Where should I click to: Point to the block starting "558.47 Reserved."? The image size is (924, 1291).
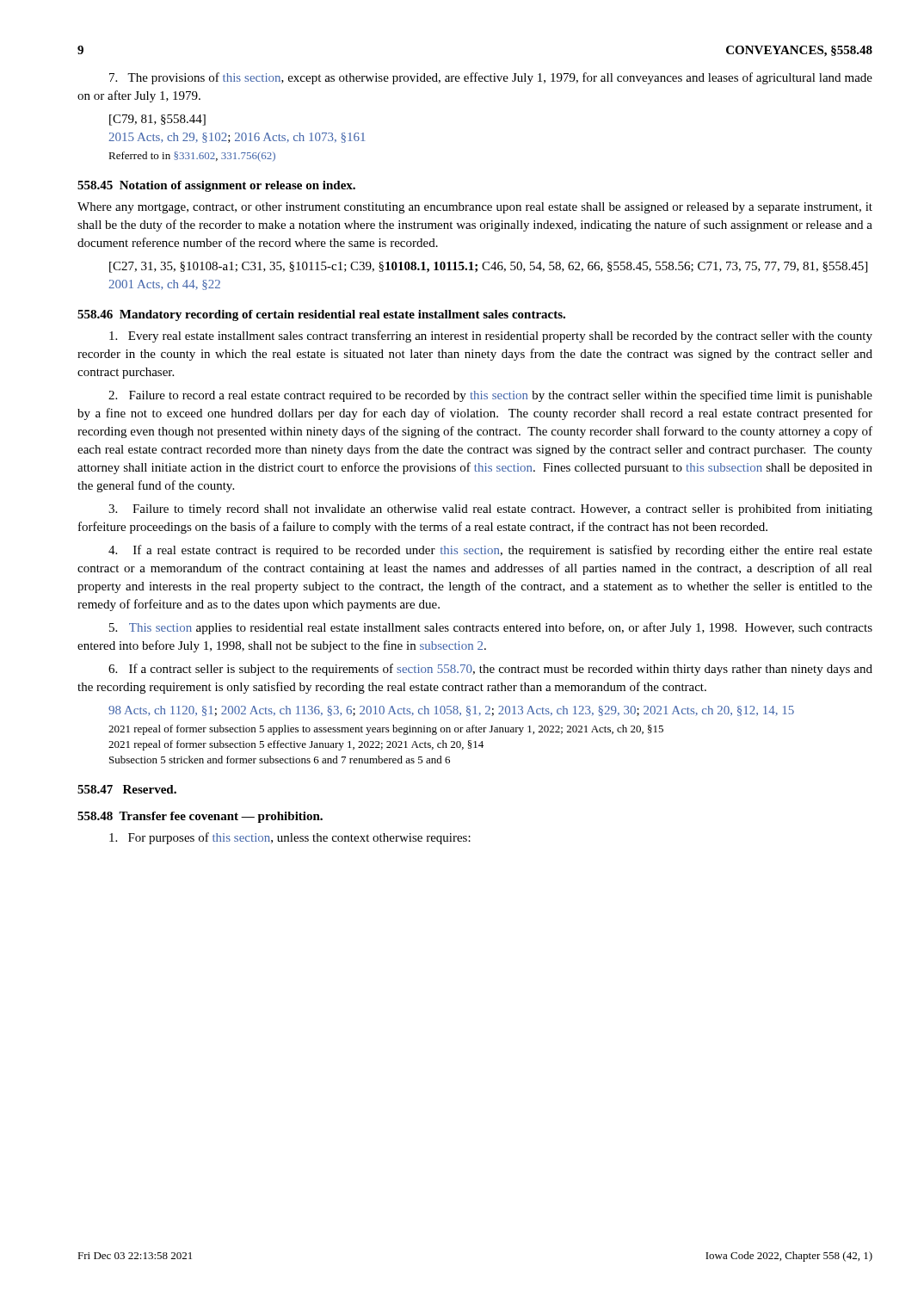[x=127, y=789]
